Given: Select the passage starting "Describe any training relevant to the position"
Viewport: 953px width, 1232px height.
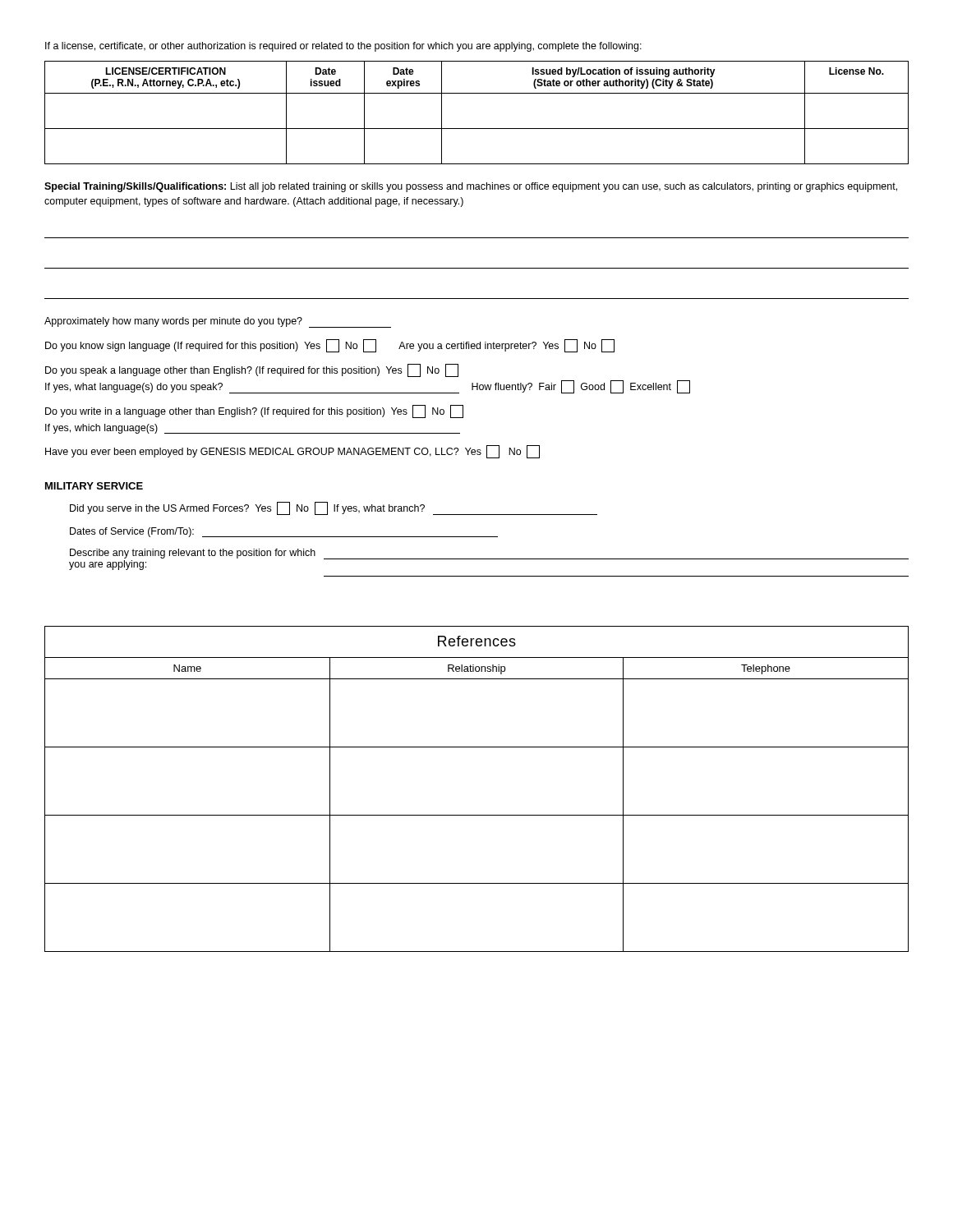Looking at the screenshot, I should pyautogui.click(x=489, y=562).
